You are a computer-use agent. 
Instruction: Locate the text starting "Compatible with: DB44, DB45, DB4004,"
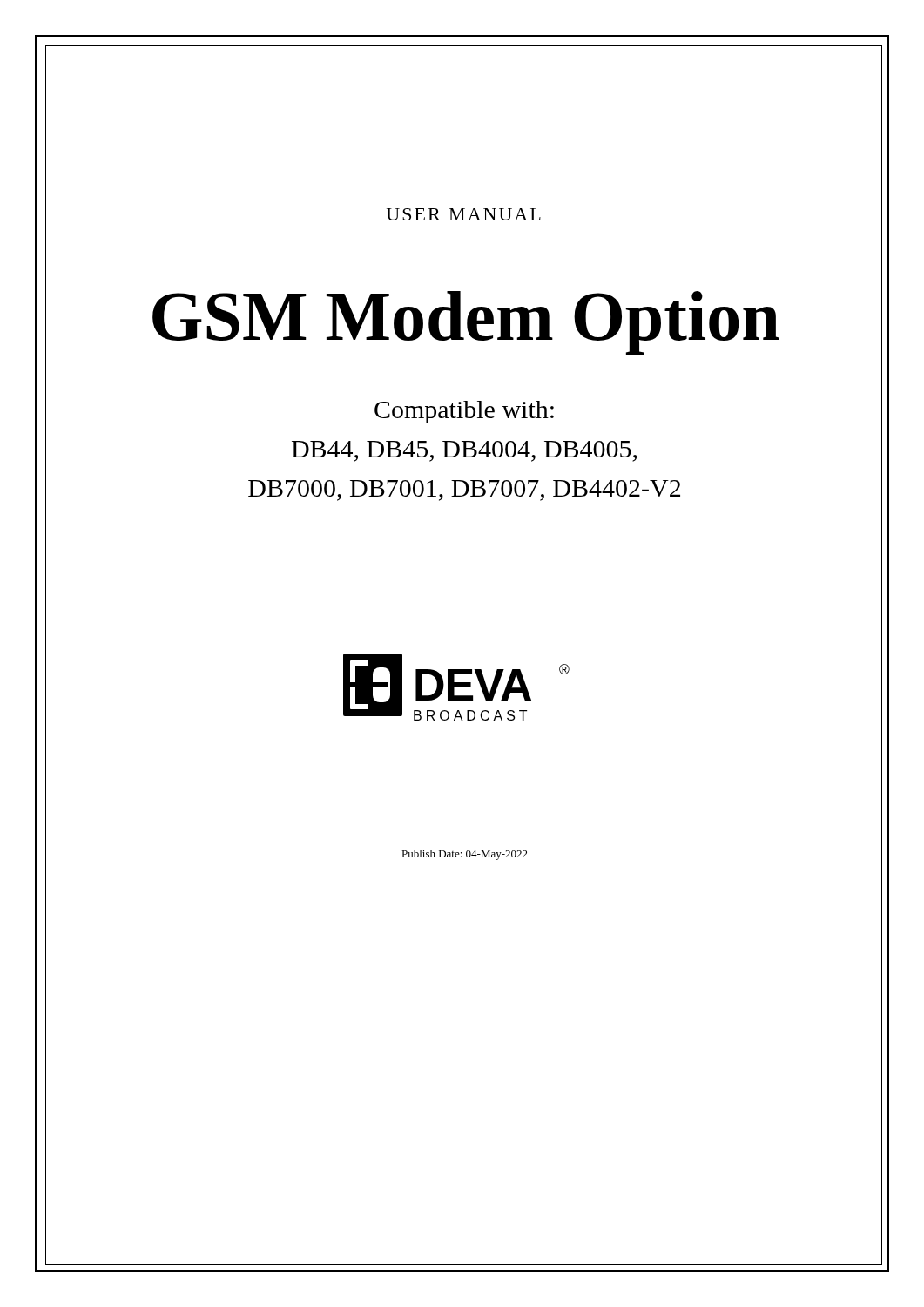[x=465, y=448]
